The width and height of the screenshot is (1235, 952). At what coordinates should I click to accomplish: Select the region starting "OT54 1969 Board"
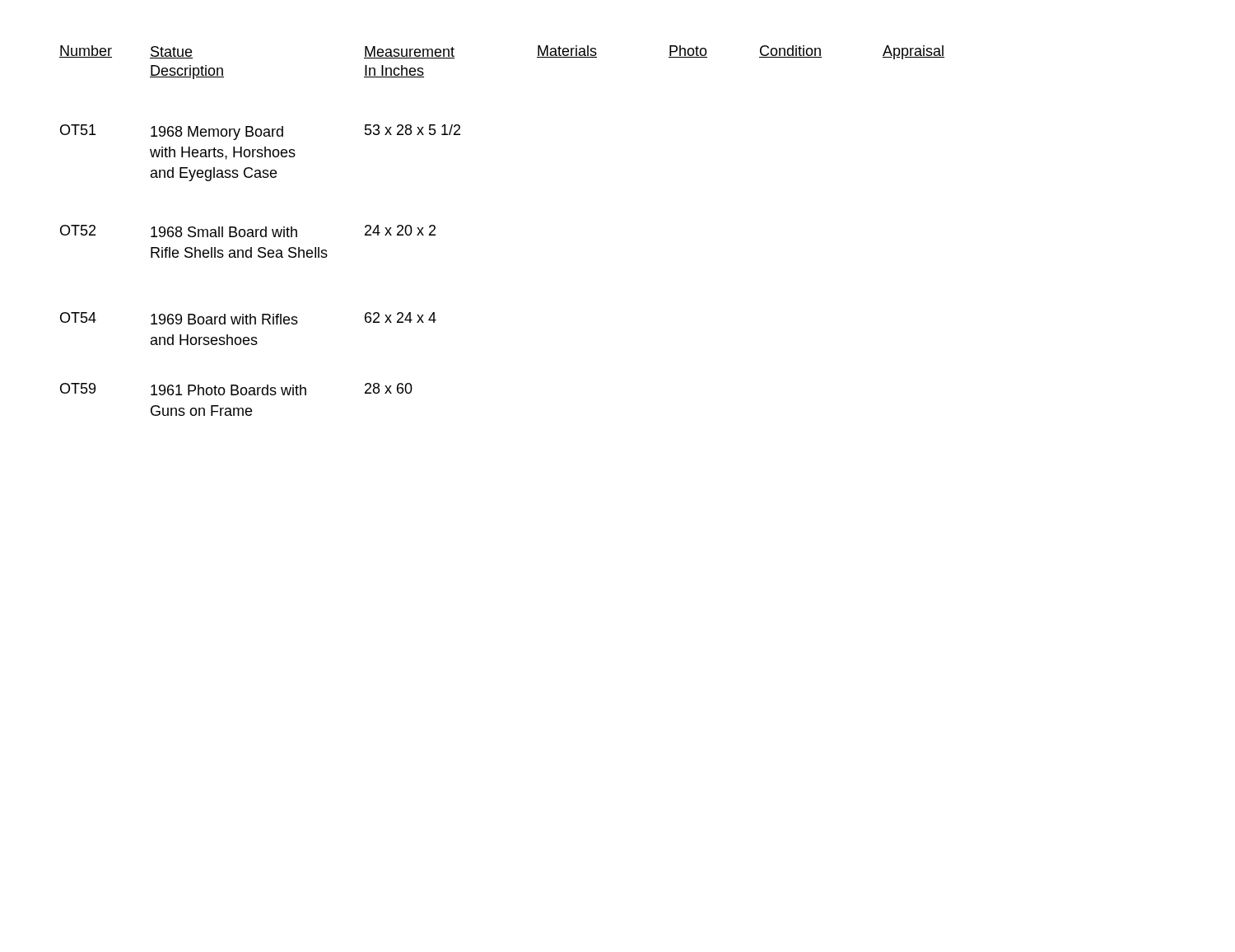click(298, 330)
